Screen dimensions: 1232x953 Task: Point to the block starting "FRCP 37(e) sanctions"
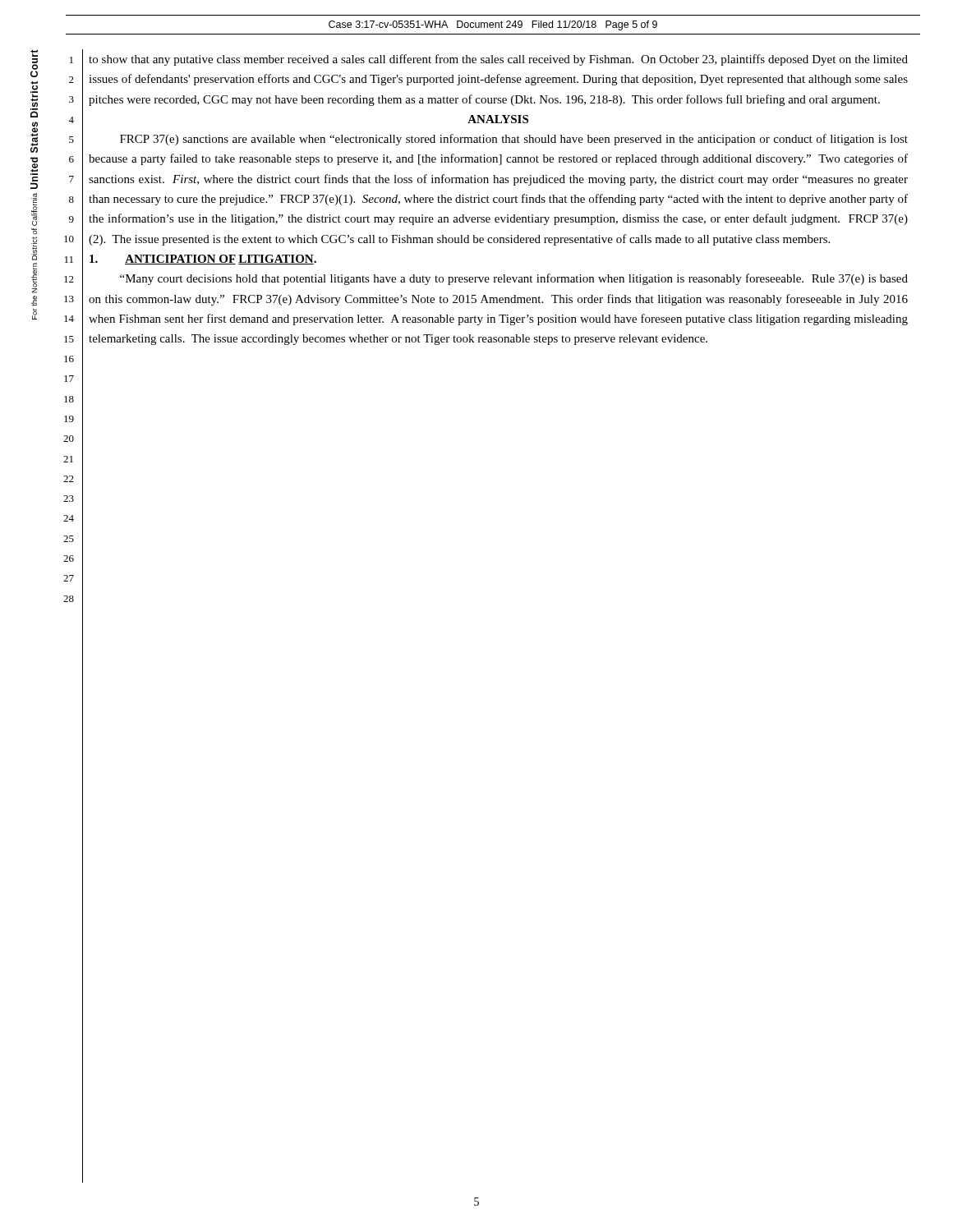click(x=498, y=189)
